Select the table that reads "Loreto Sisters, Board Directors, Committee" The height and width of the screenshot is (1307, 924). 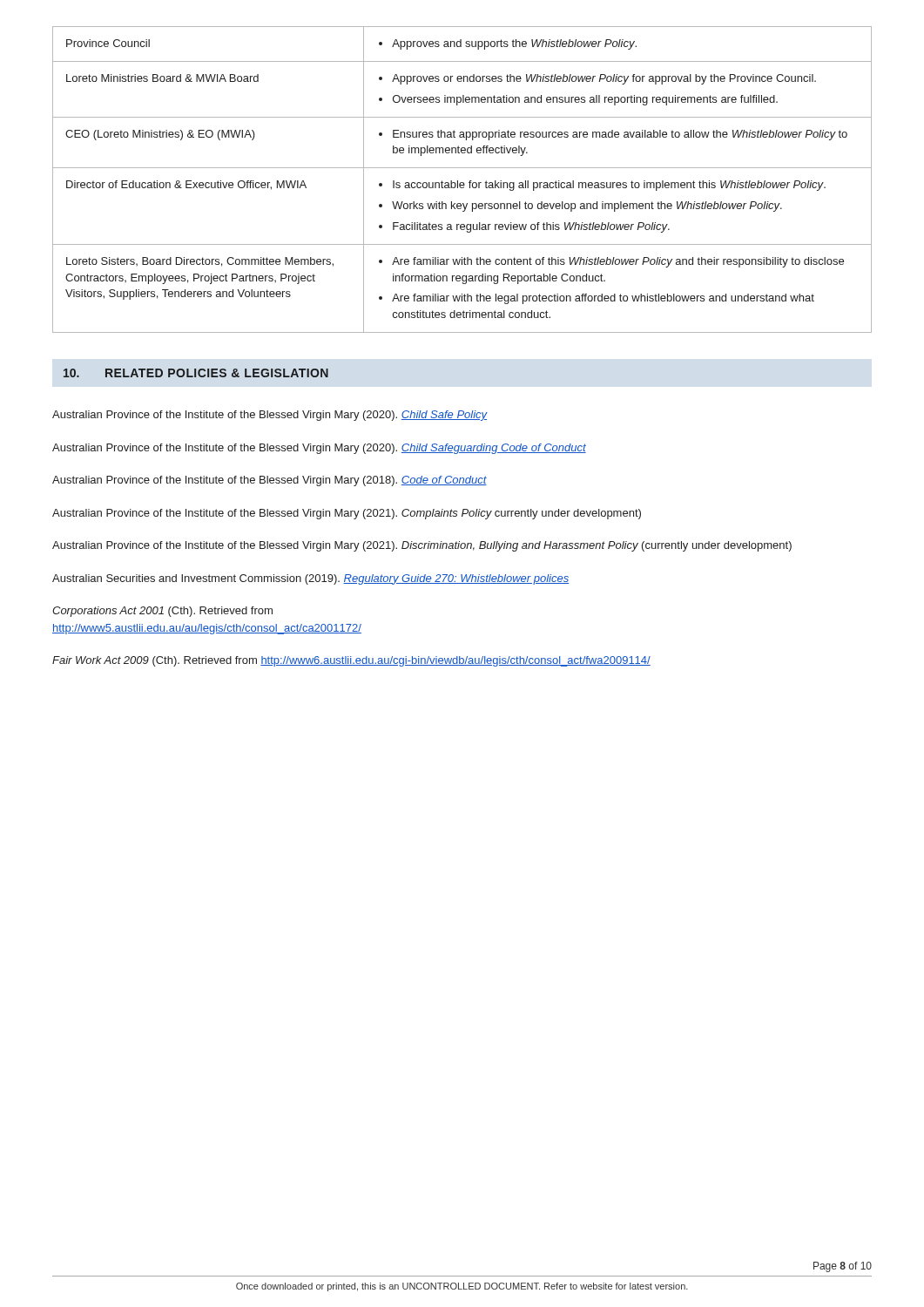(462, 180)
